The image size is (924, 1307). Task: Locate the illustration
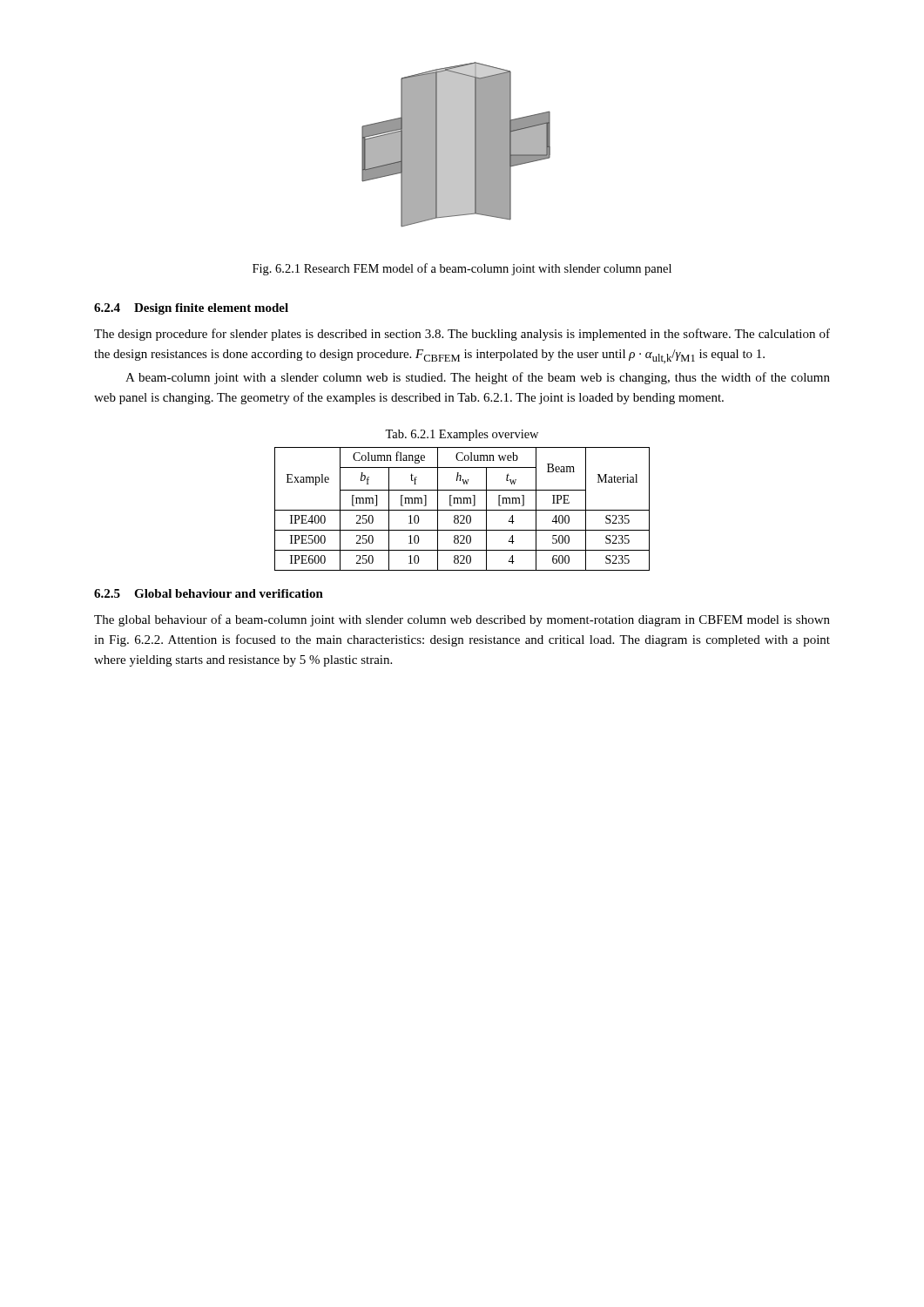pos(462,154)
